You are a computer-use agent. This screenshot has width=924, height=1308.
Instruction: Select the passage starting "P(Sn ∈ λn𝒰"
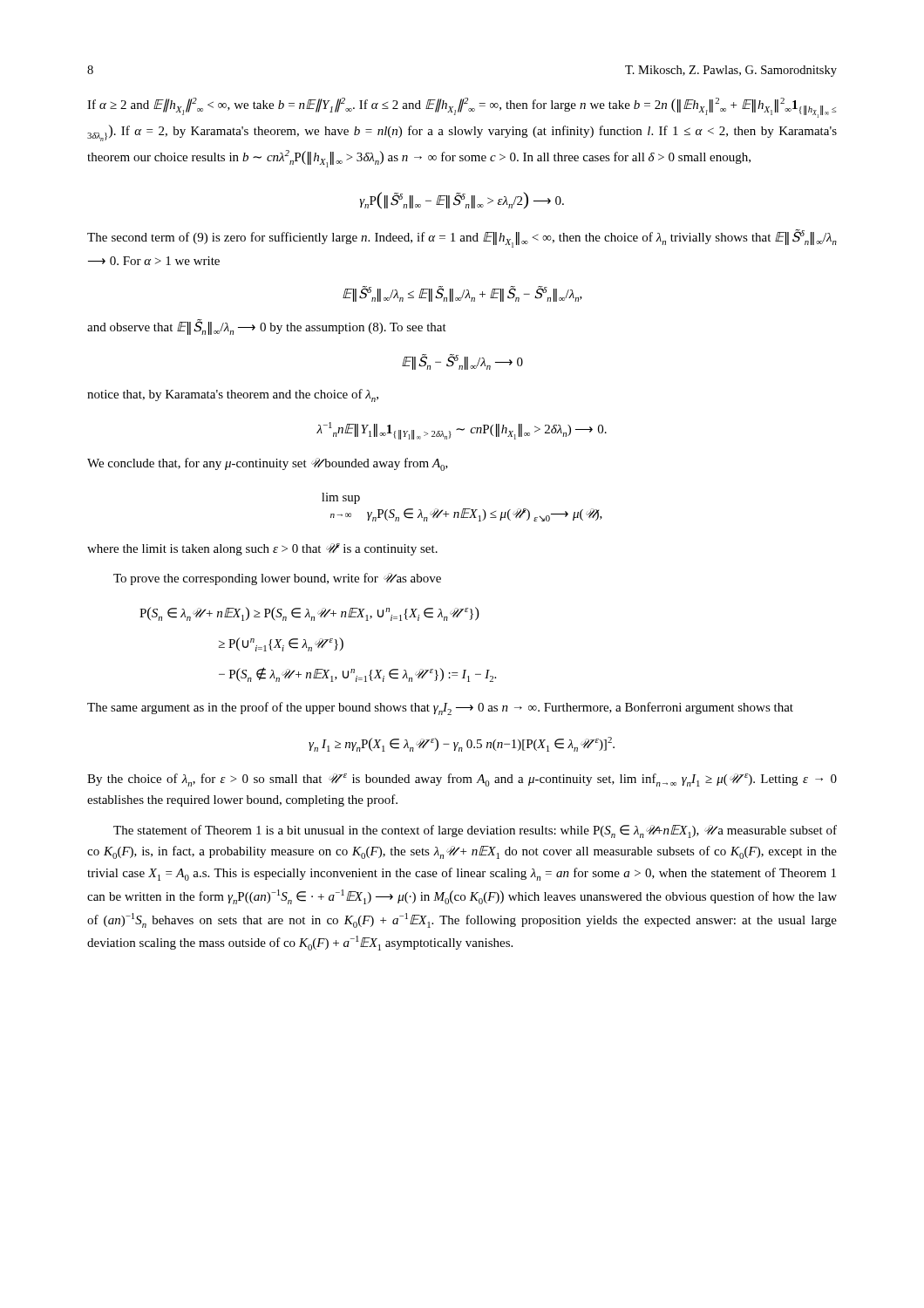point(309,614)
